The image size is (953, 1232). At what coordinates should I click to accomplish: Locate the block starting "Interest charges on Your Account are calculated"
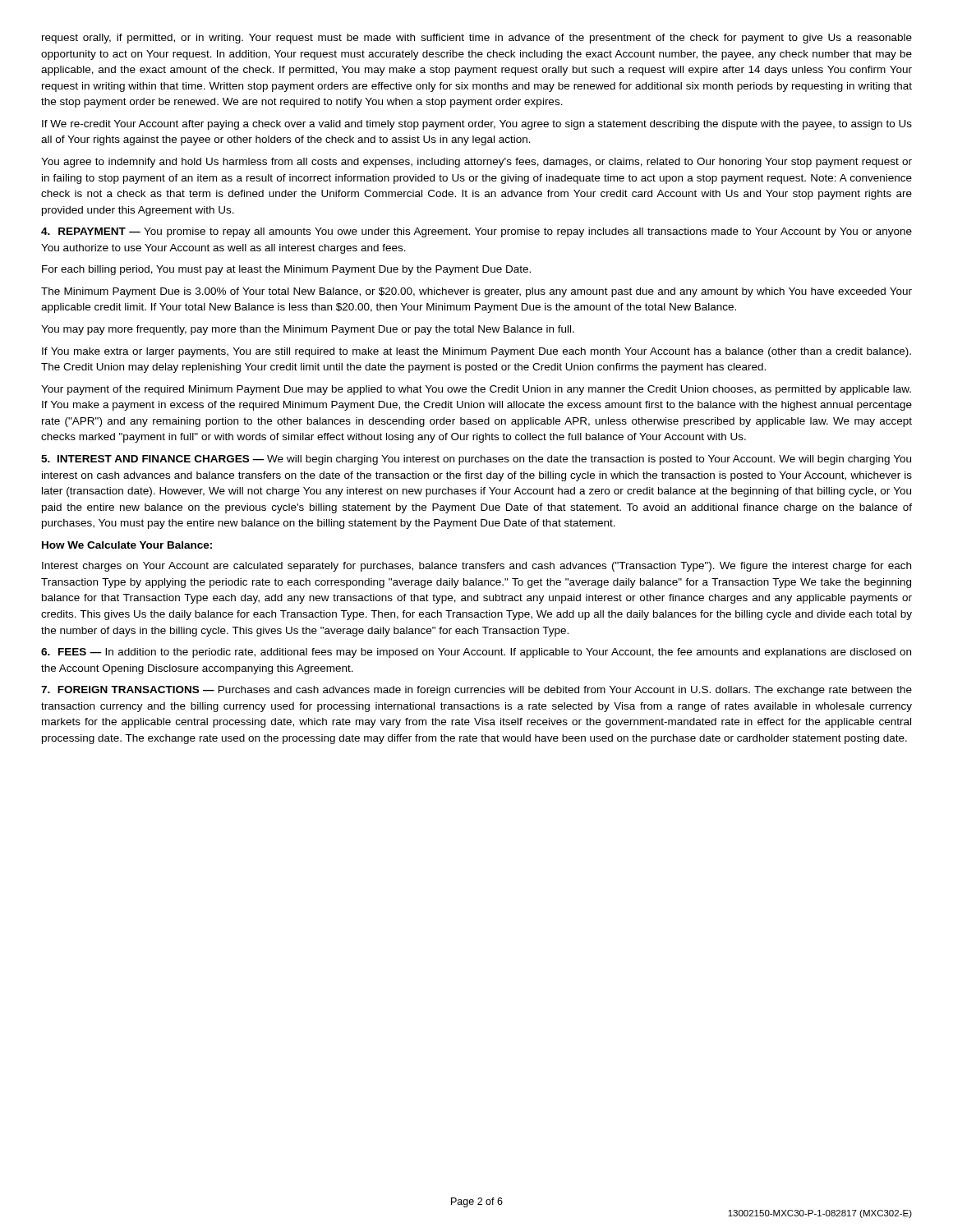coord(476,598)
